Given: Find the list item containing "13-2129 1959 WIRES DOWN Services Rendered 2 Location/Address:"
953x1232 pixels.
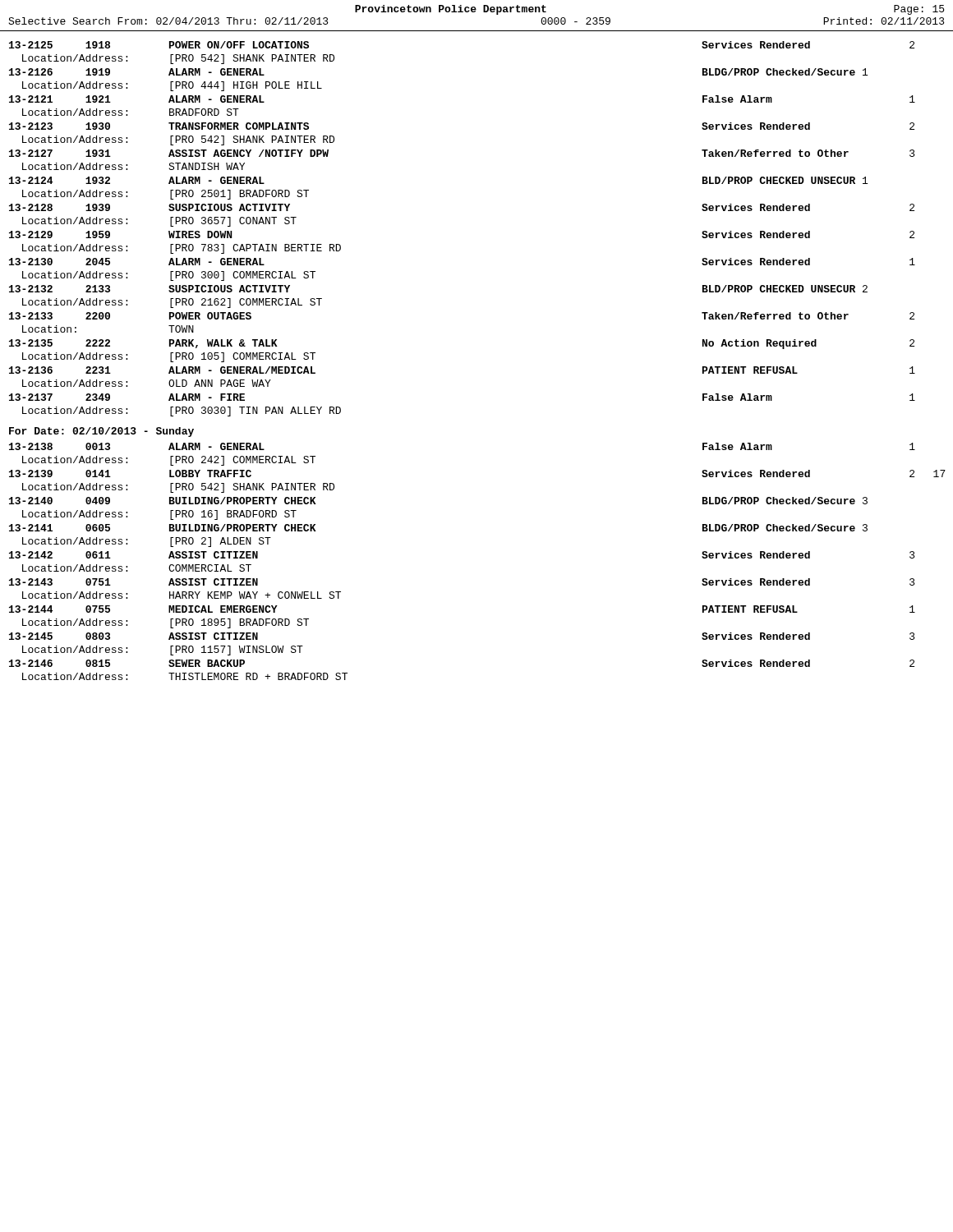Looking at the screenshot, I should click(x=31, y=234).
